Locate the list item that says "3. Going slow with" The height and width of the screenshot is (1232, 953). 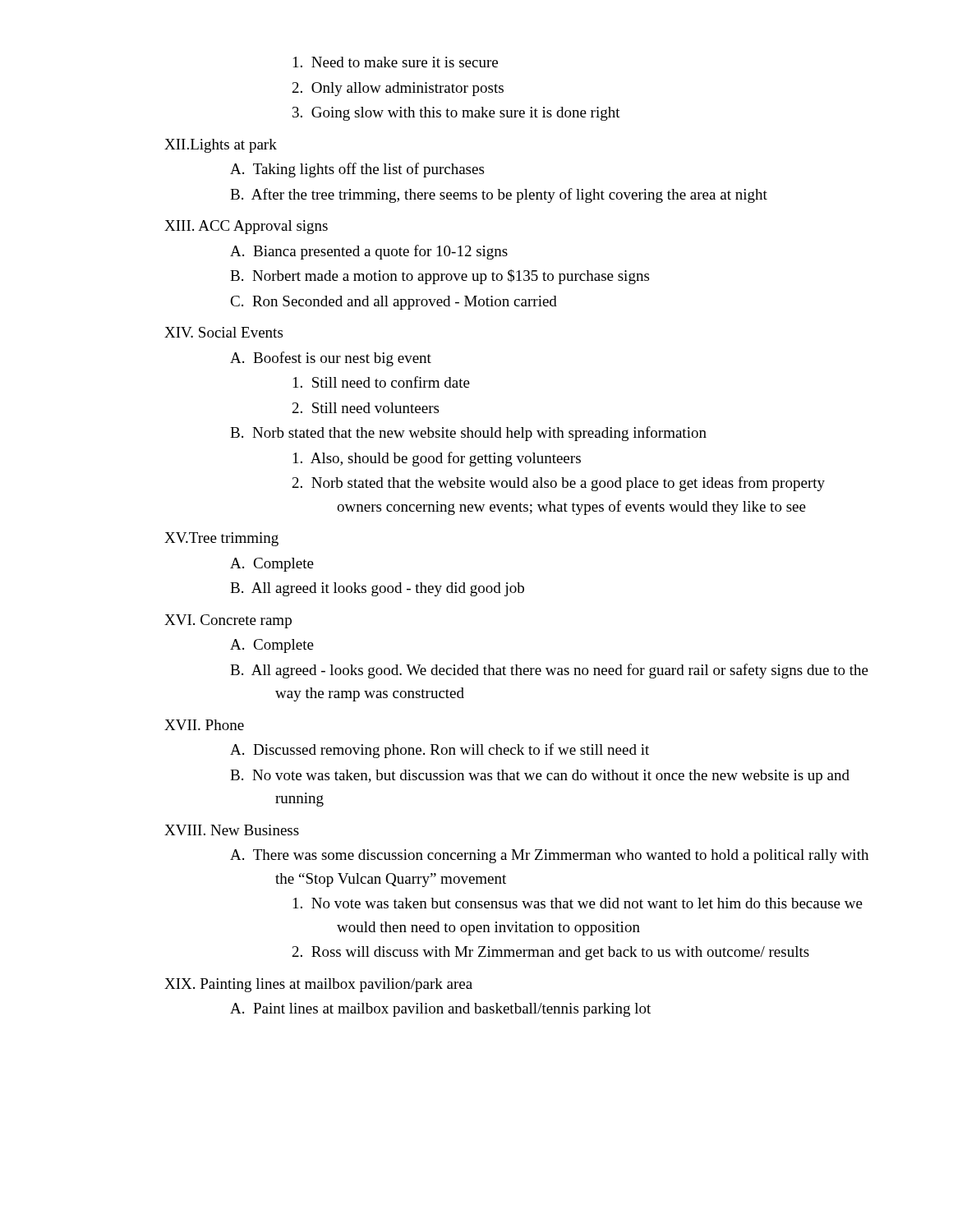[456, 112]
